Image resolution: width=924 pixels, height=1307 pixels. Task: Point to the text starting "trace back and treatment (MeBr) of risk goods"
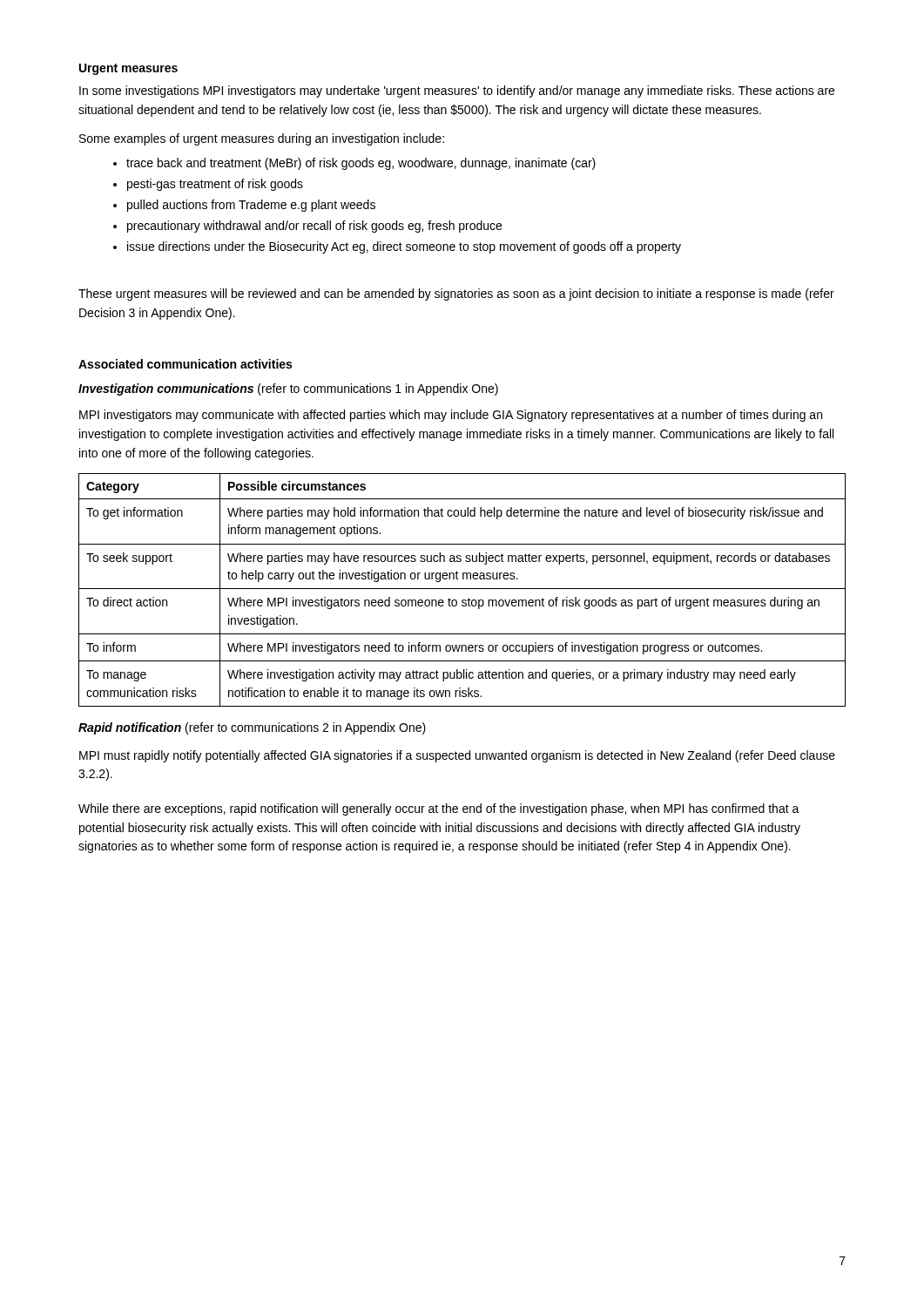point(361,163)
